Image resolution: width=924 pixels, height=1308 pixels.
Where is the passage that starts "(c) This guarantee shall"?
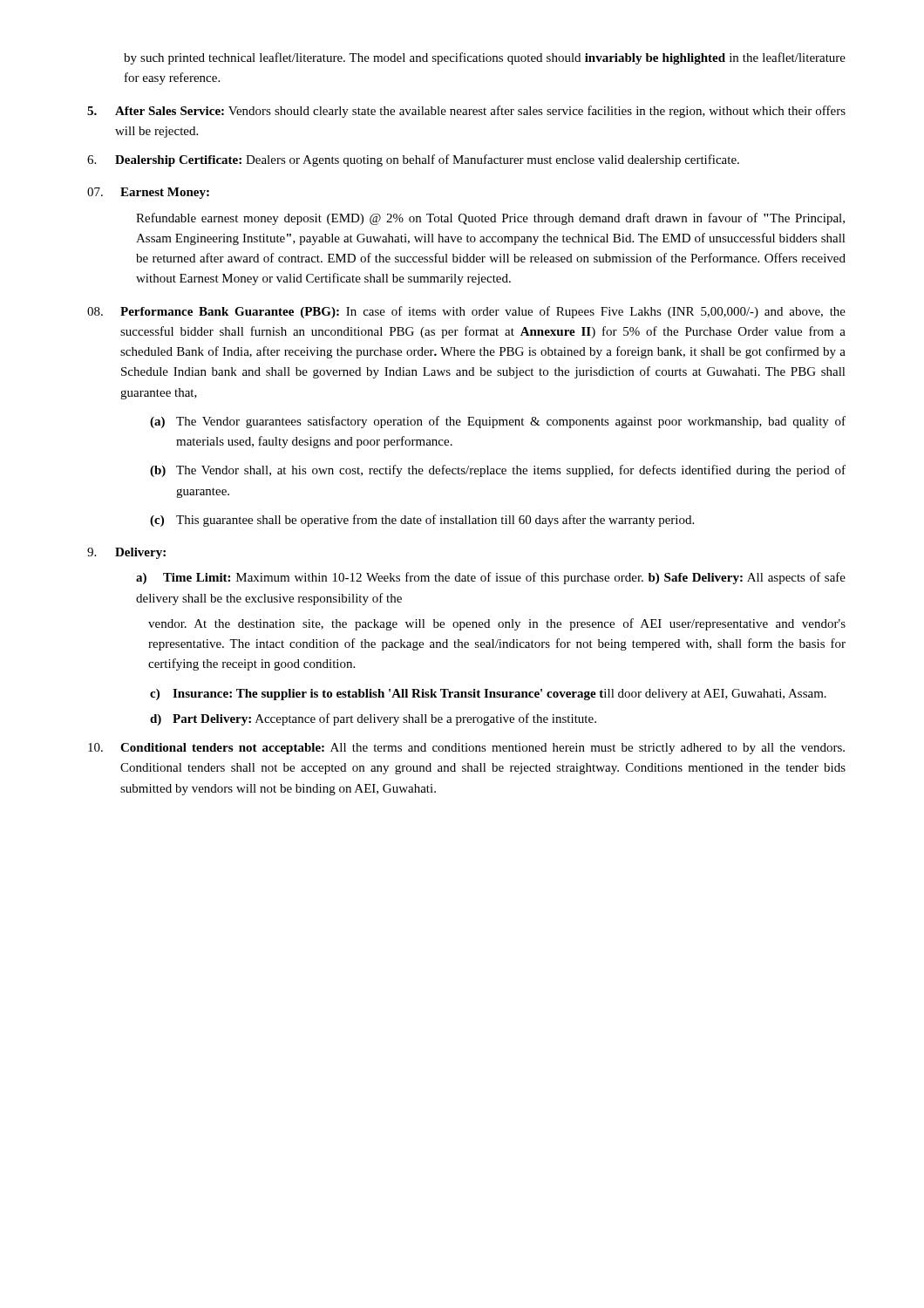[x=498, y=520]
